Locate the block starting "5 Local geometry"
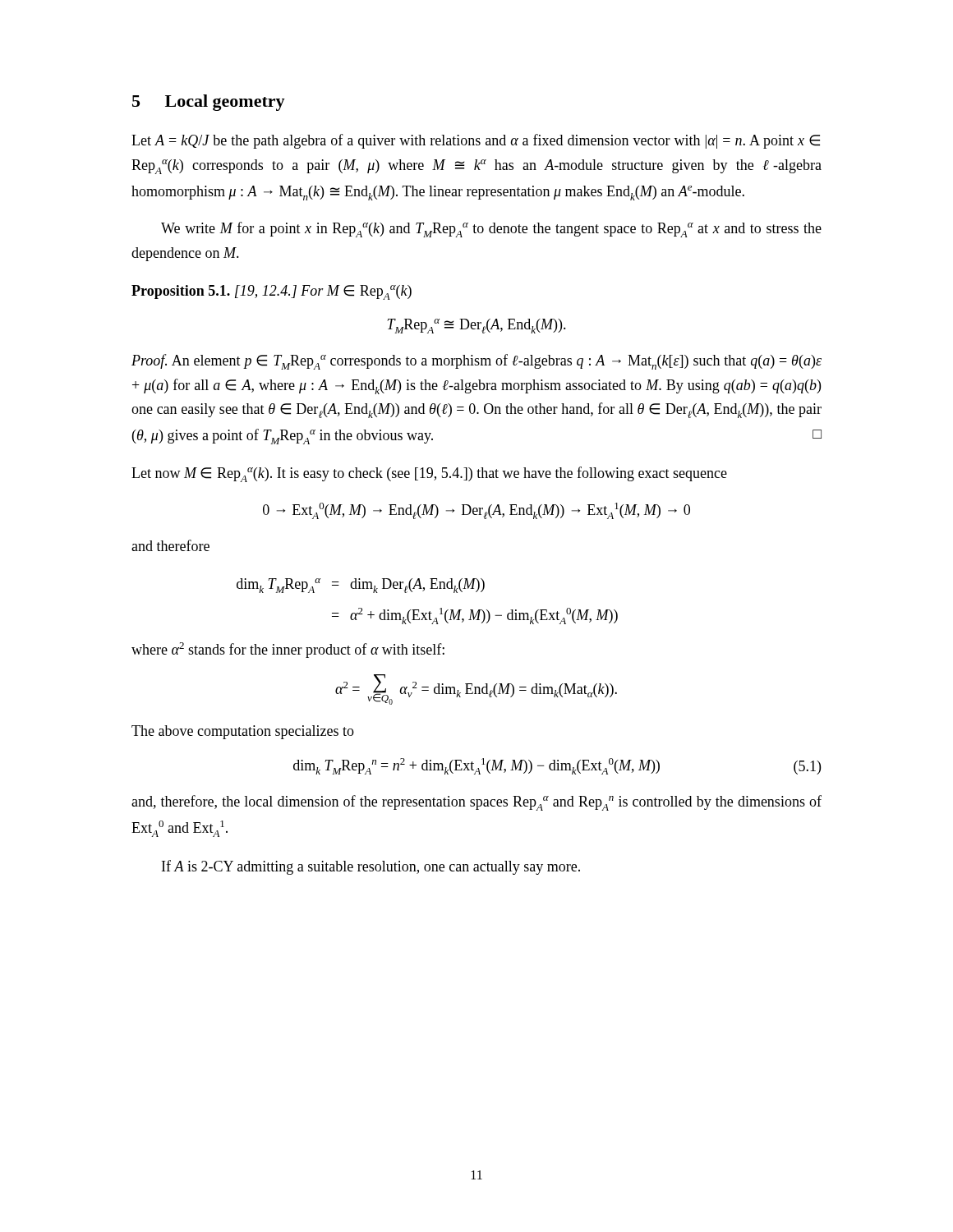 pos(208,101)
